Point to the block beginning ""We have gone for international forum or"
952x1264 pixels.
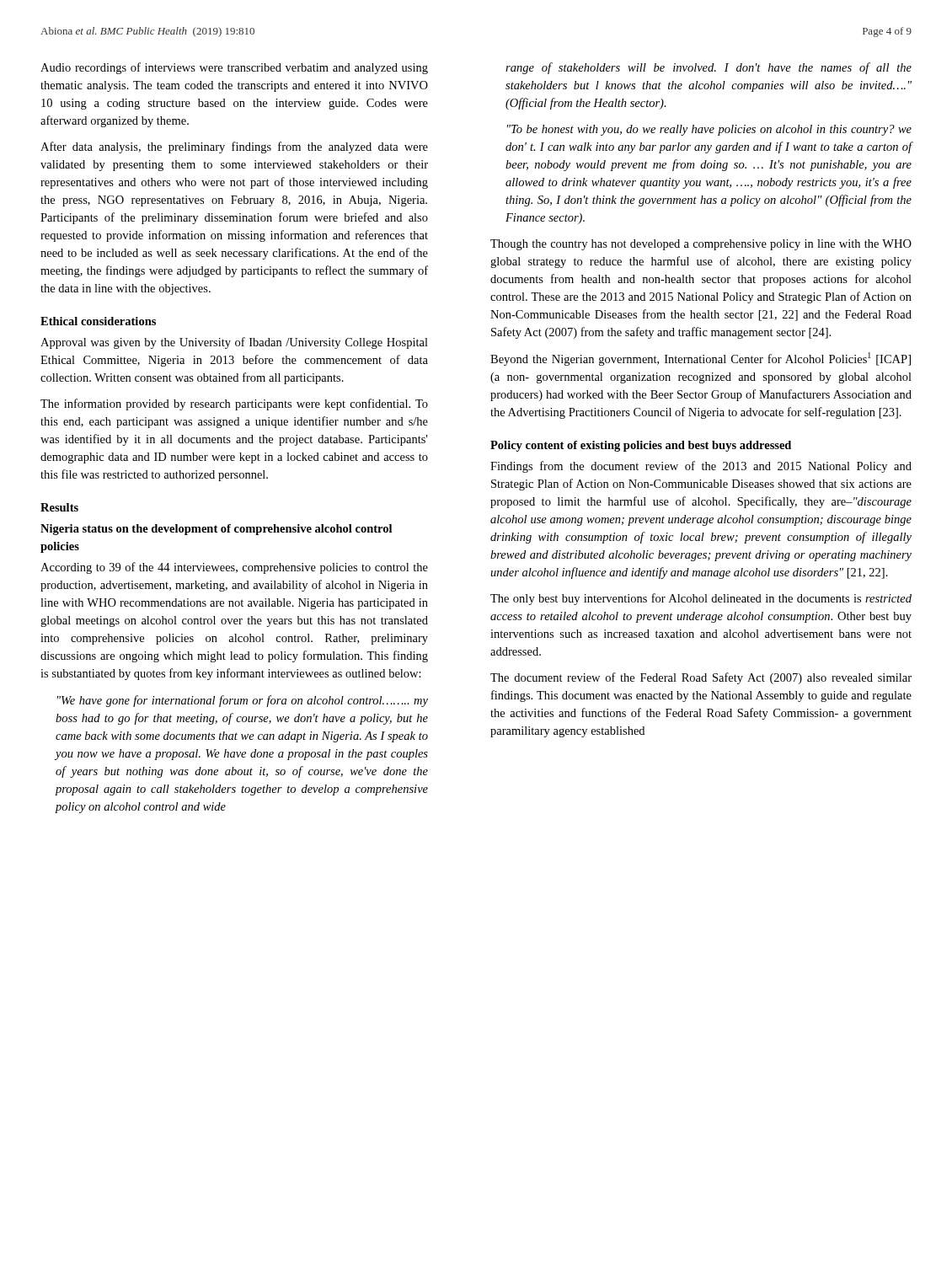point(242,753)
